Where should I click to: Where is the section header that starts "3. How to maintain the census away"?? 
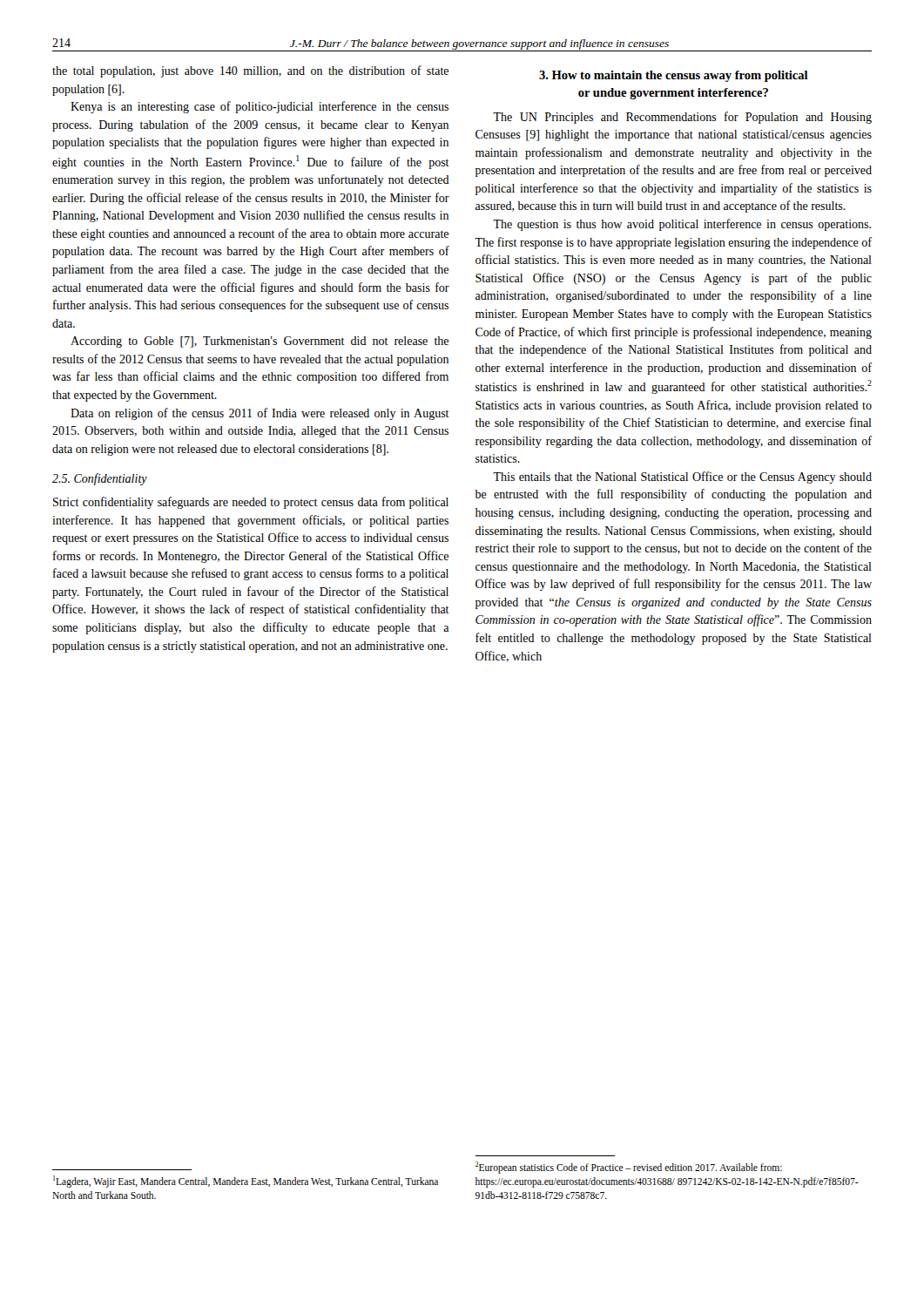[x=673, y=84]
